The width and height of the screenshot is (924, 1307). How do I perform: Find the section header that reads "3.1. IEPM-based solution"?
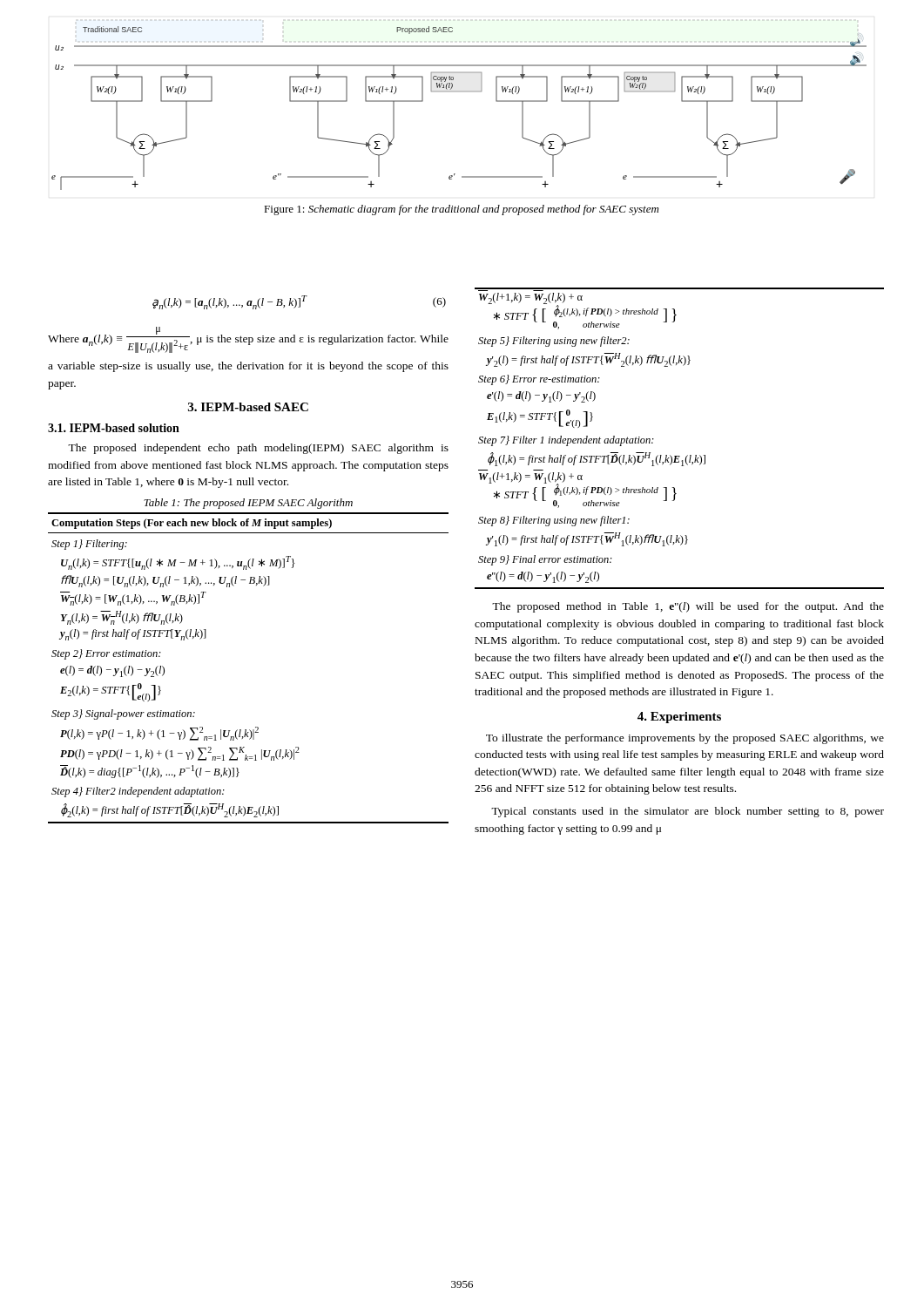coord(114,429)
